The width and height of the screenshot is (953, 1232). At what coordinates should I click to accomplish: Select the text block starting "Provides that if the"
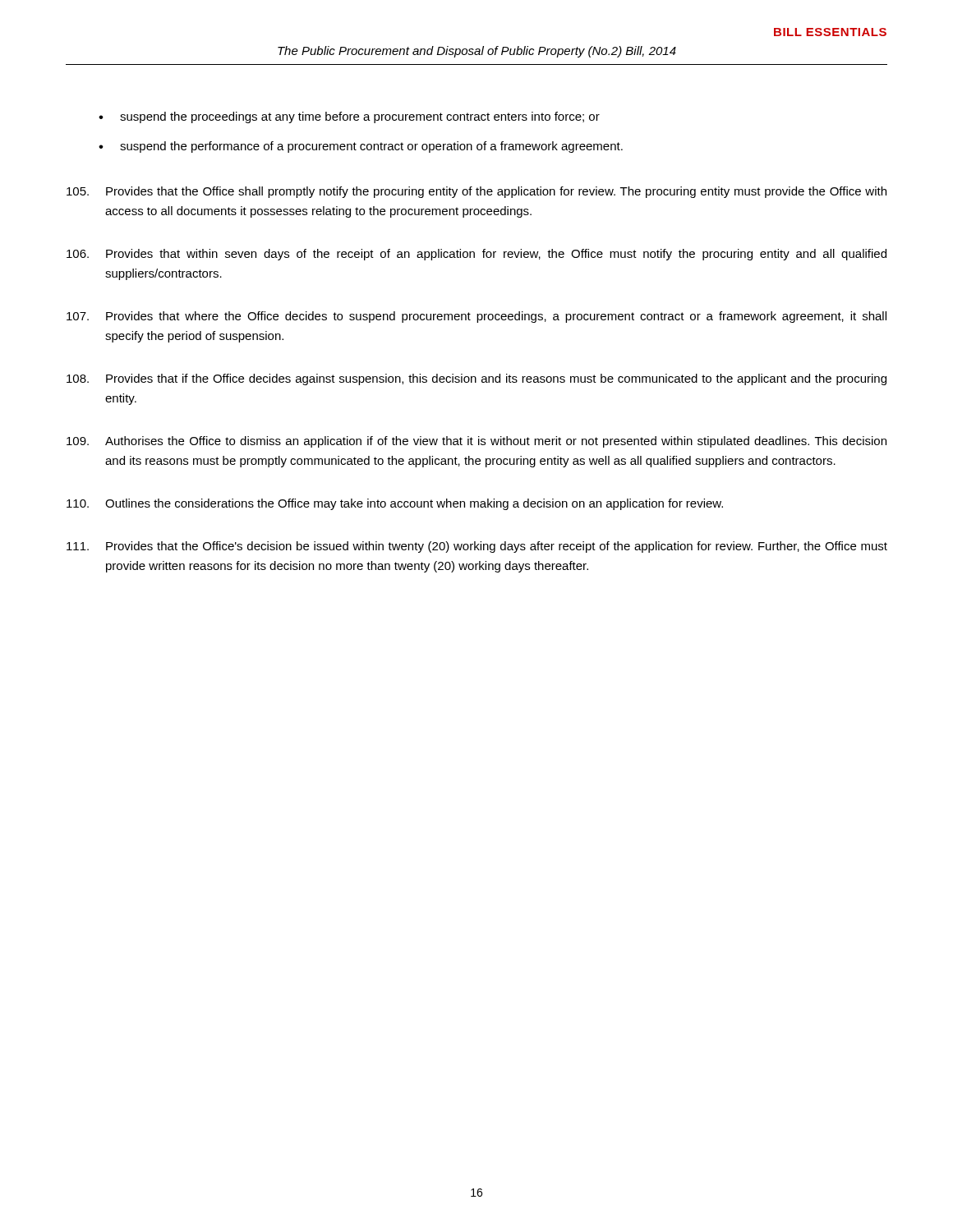click(x=476, y=388)
